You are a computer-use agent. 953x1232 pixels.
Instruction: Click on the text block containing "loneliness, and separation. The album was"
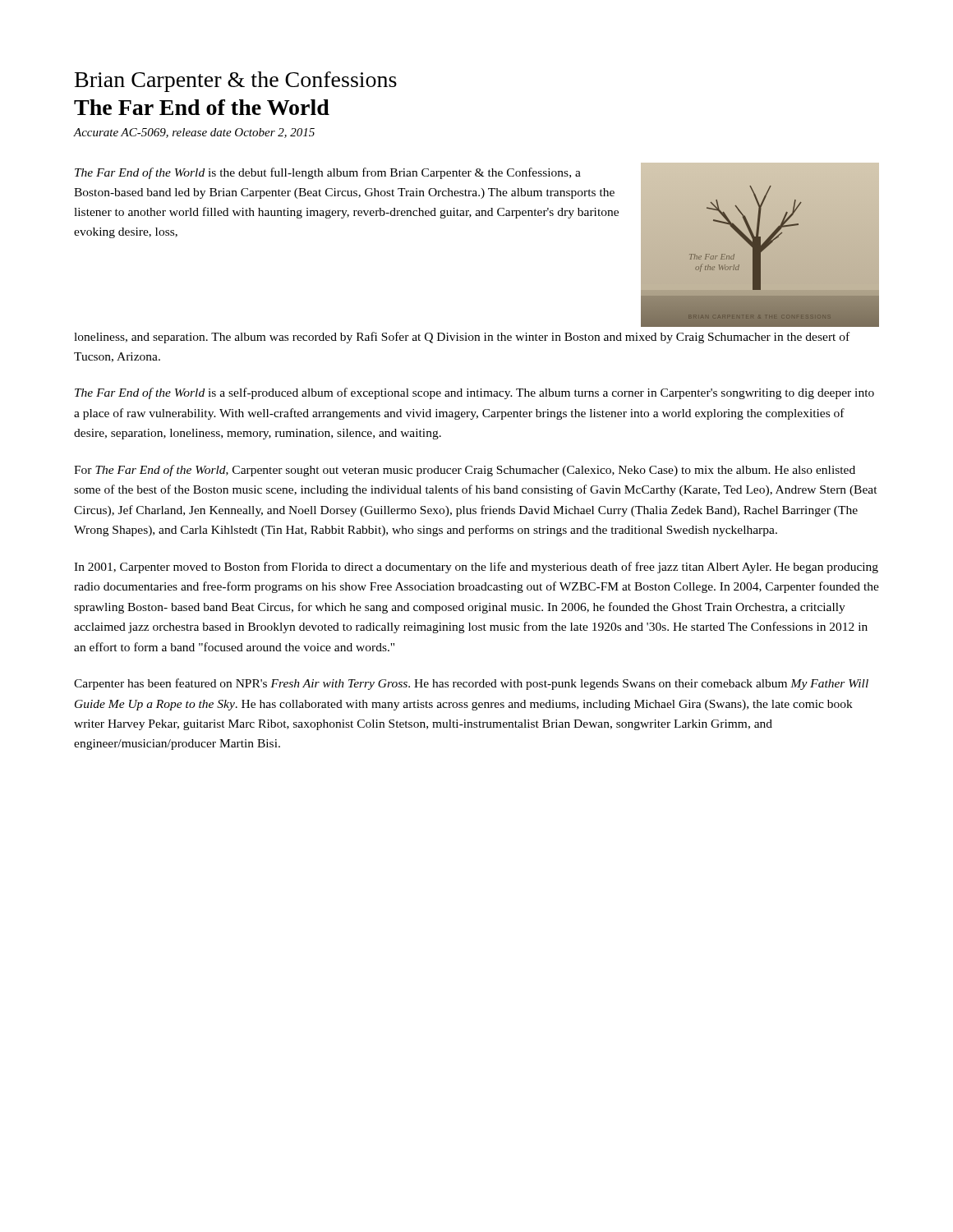(x=476, y=347)
